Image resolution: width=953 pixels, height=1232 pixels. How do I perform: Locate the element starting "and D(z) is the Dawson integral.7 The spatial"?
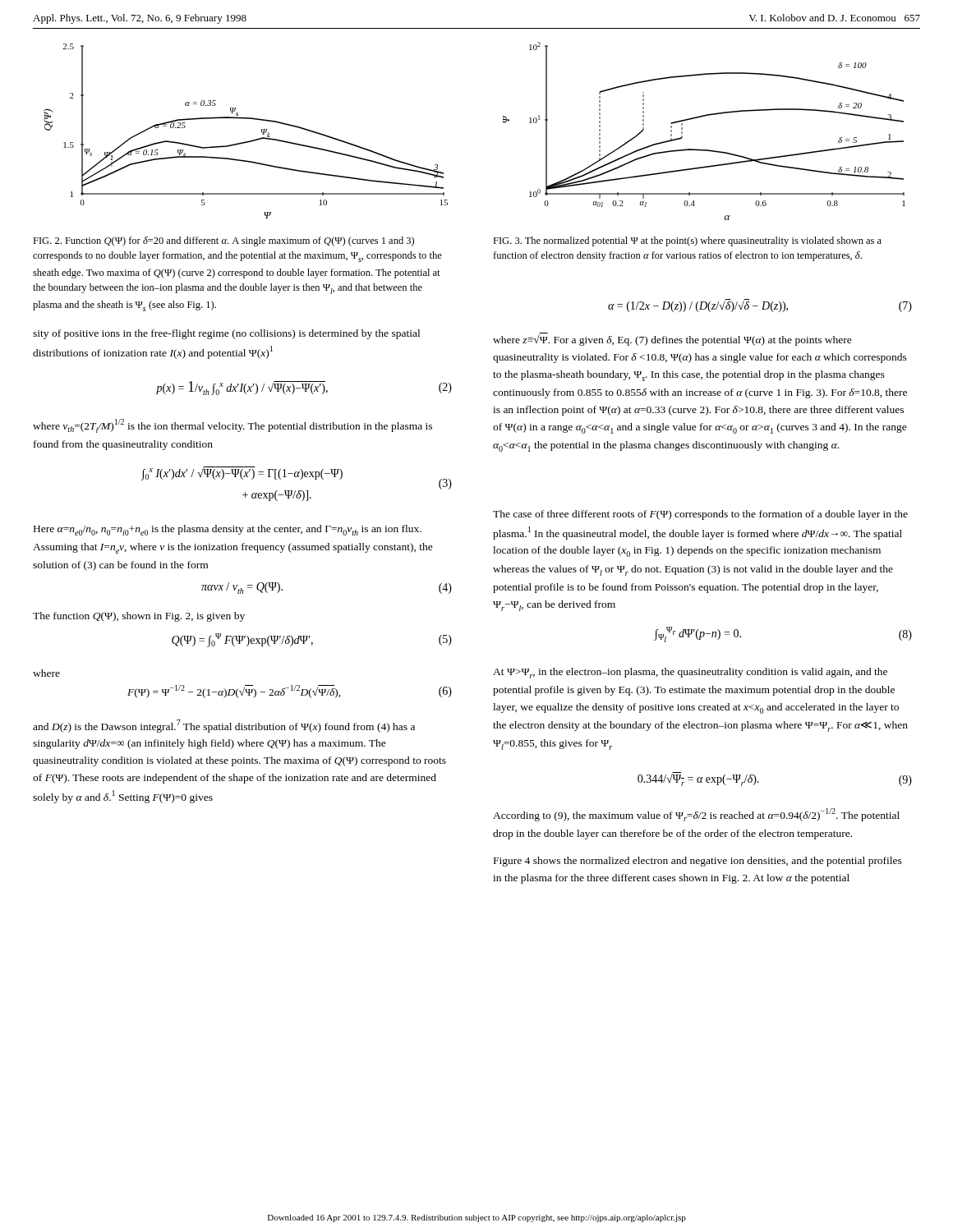coord(240,760)
